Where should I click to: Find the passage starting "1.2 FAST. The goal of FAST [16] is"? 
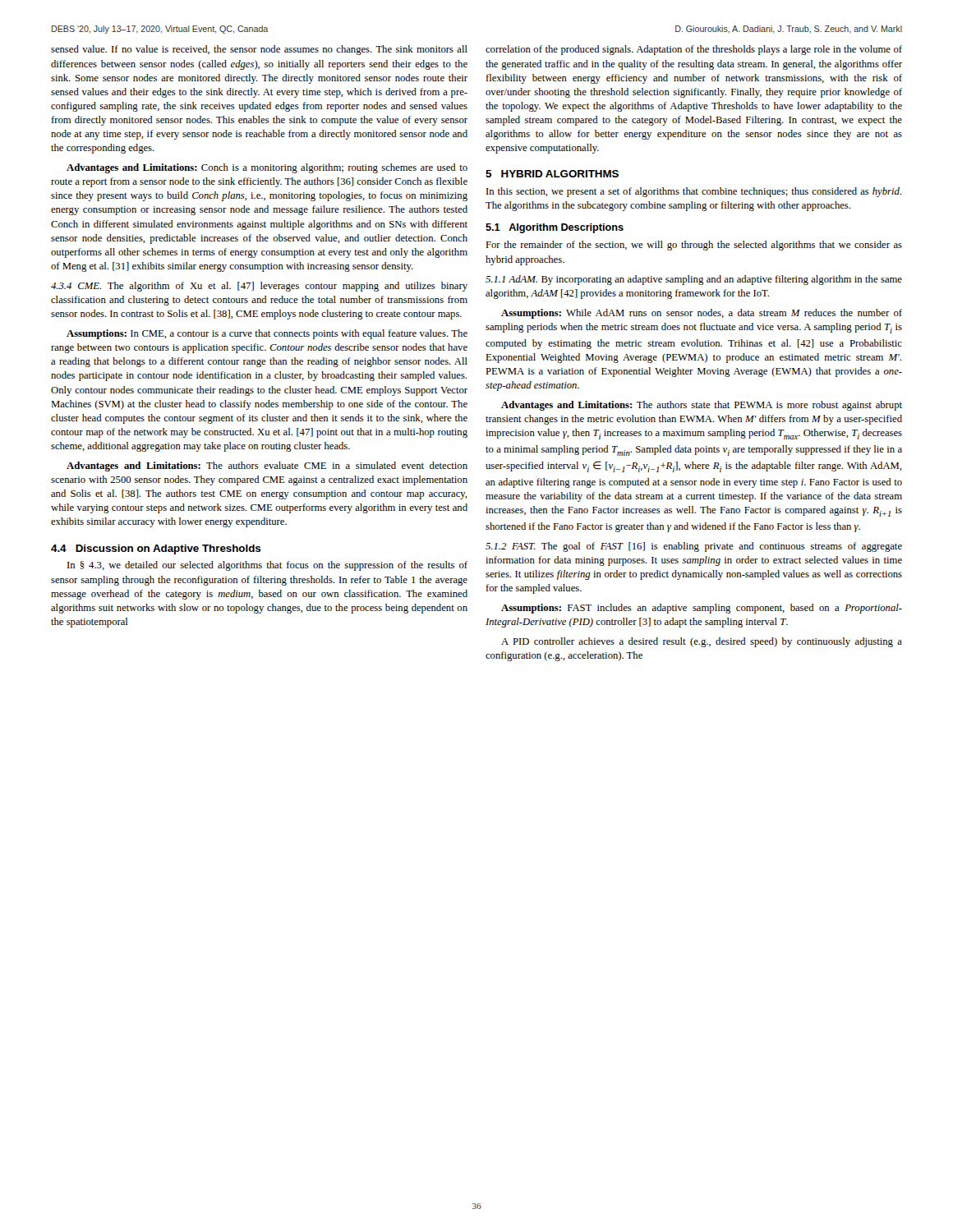pos(694,567)
